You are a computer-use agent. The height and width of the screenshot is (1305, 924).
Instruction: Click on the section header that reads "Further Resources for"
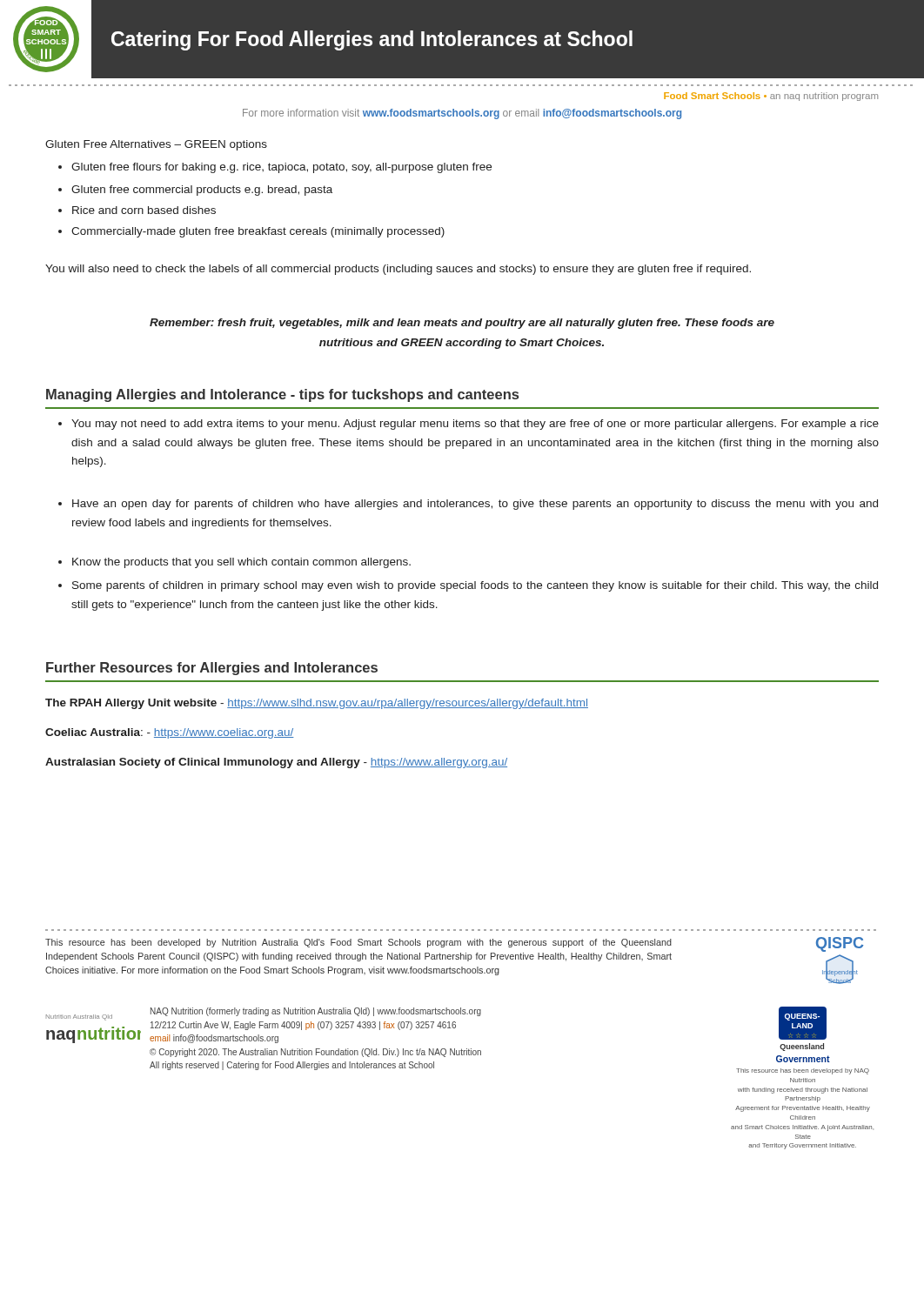click(x=462, y=671)
